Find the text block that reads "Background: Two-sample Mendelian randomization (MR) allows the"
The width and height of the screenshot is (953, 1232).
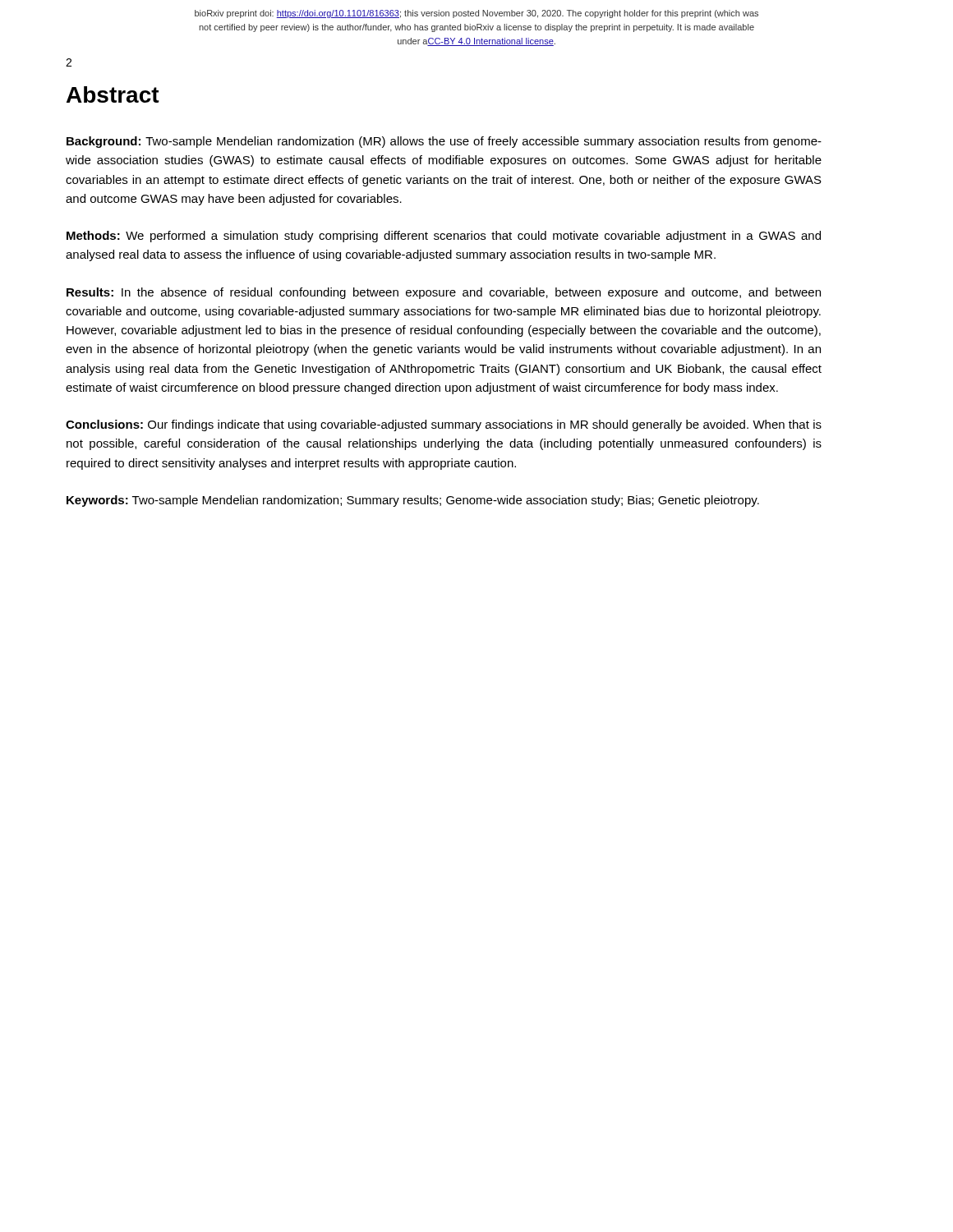444,170
